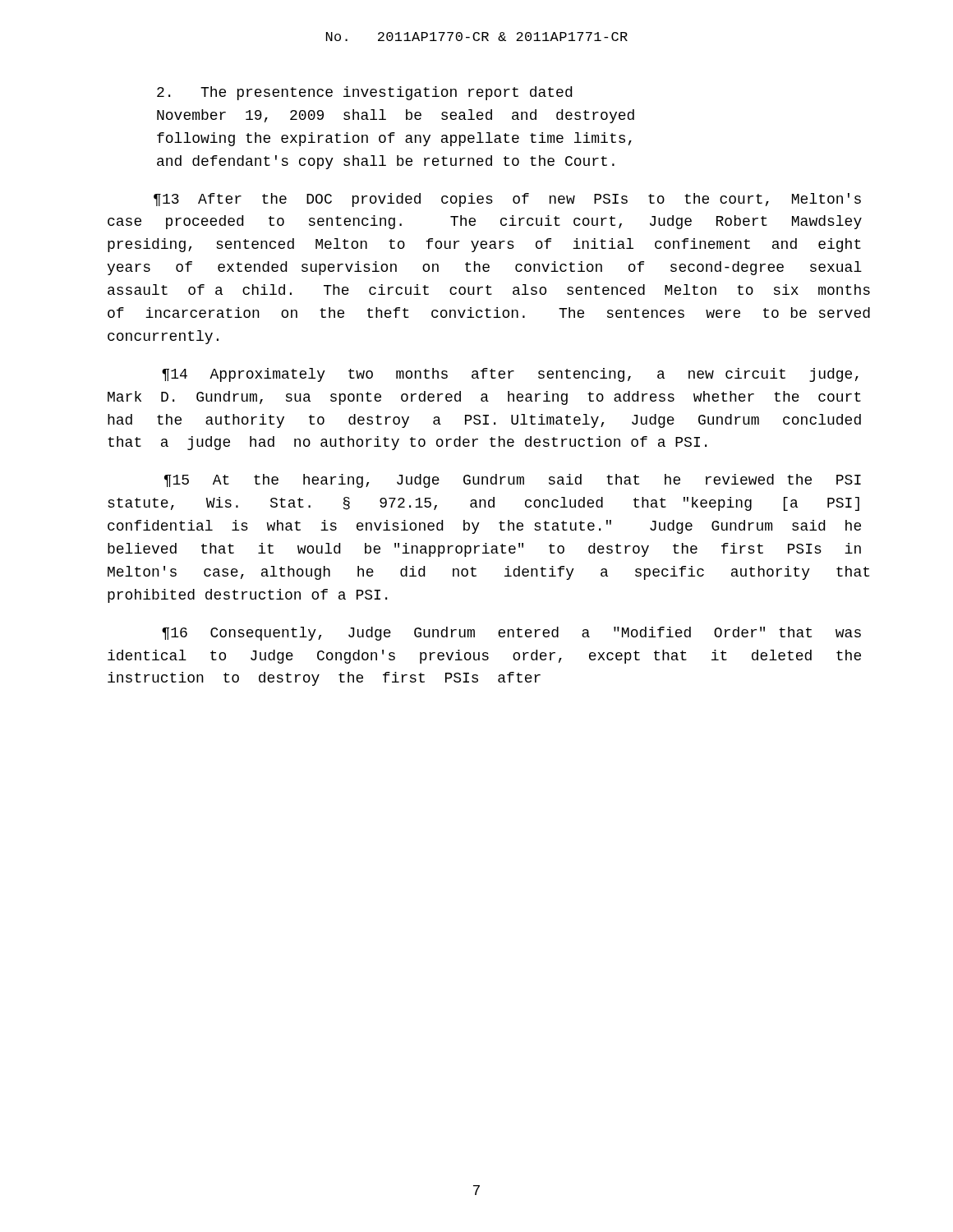Find the block on this page that starts "¶14 Approximately two"
Viewport: 953px width, 1232px height.
point(489,409)
